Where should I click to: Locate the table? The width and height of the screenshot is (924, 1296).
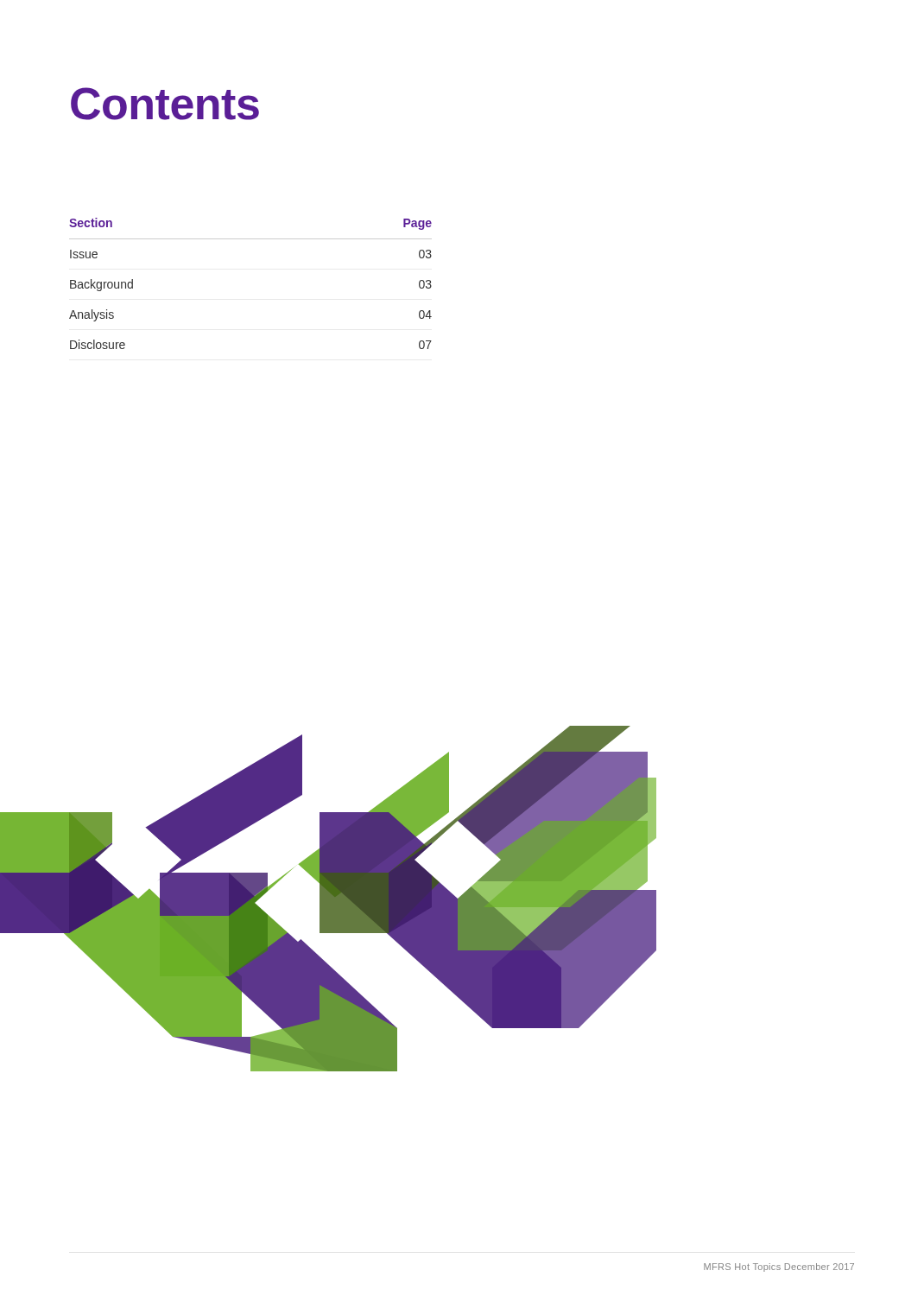click(250, 288)
